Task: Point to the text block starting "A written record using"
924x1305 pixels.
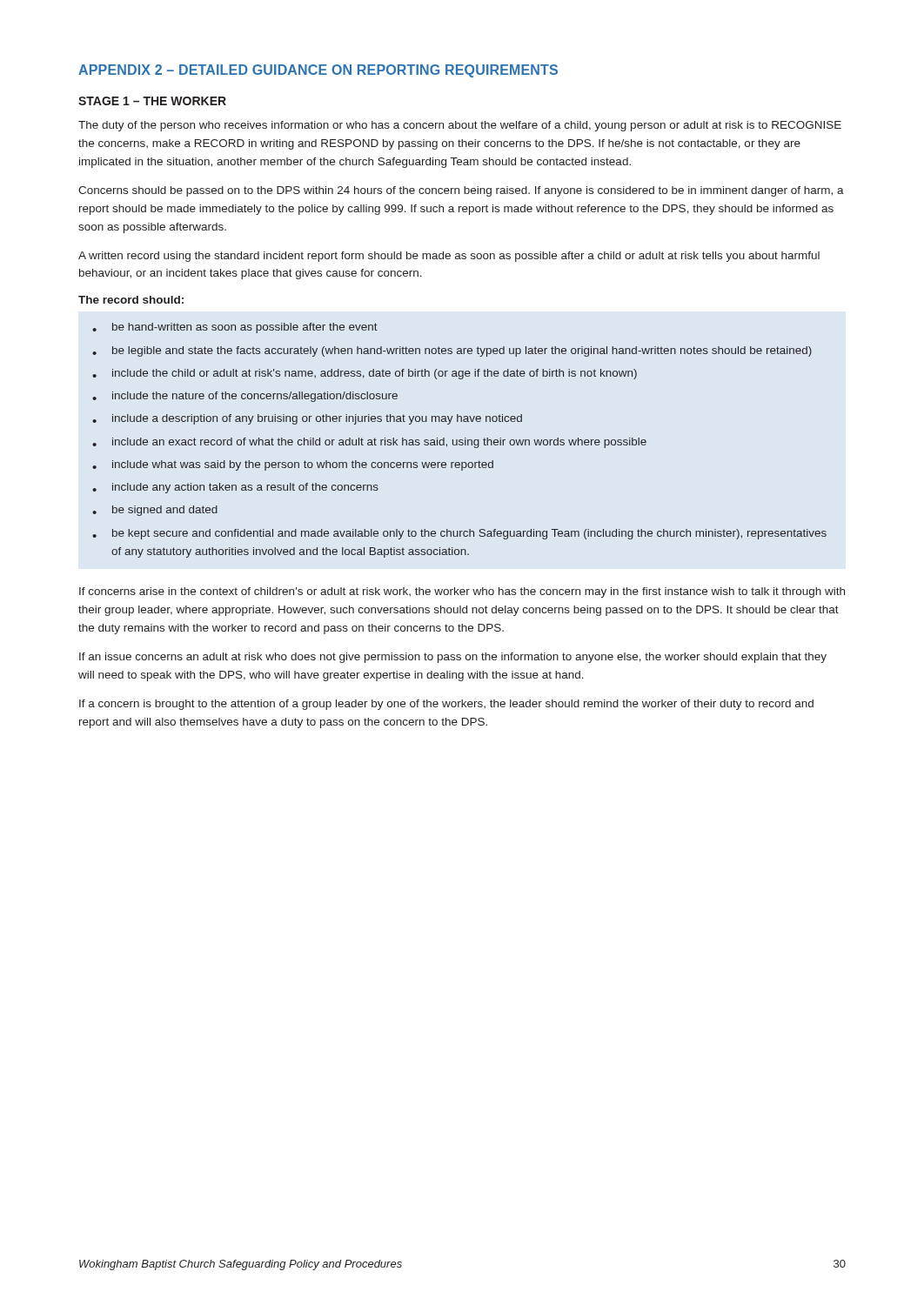Action: [449, 264]
